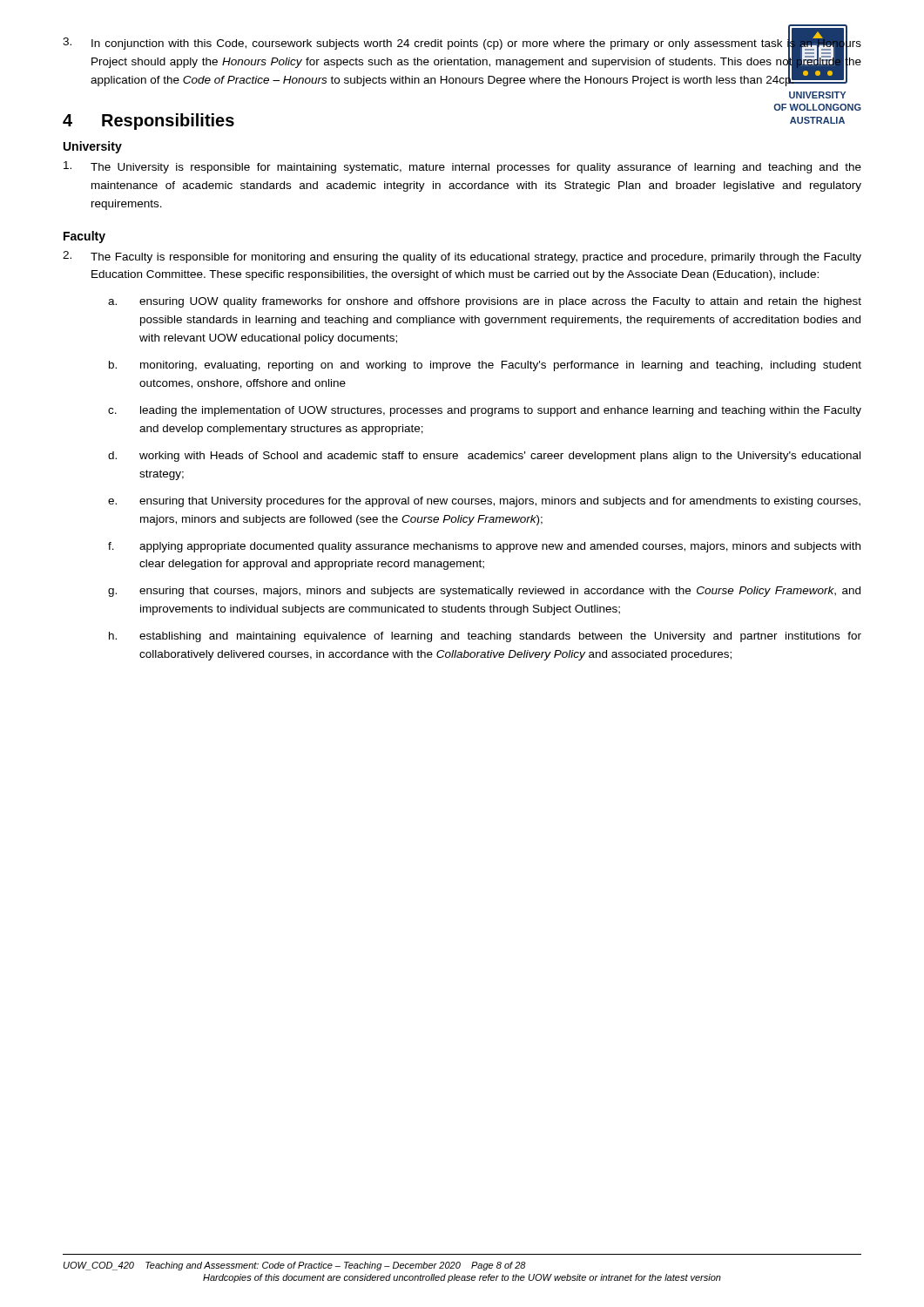The image size is (924, 1307).
Task: Where is the passage that starts "e. ensuring that University procedures for"?
Action: (476, 510)
